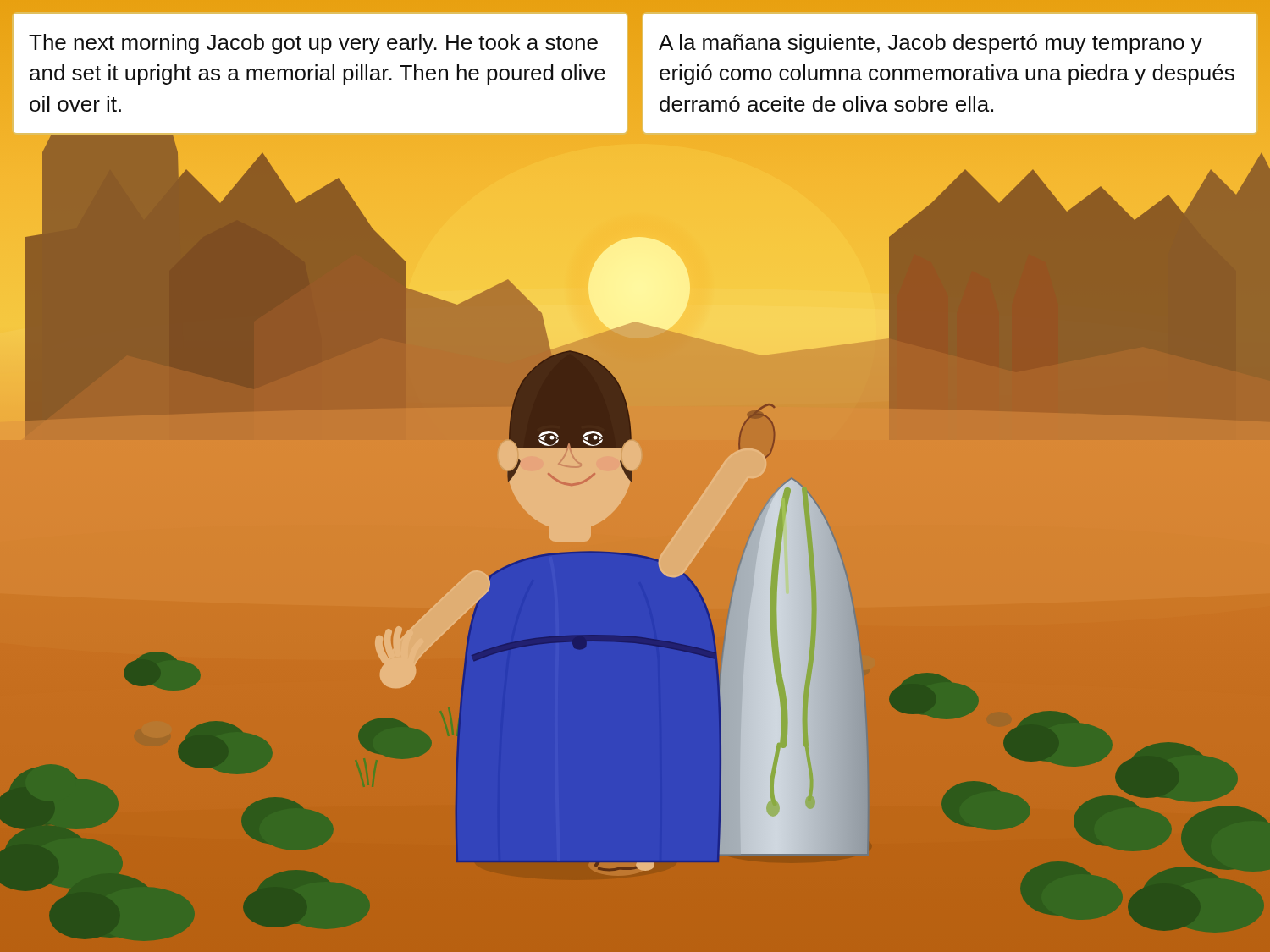This screenshot has height=952, width=1270.
Task: Locate the illustration
Action: pos(635,476)
